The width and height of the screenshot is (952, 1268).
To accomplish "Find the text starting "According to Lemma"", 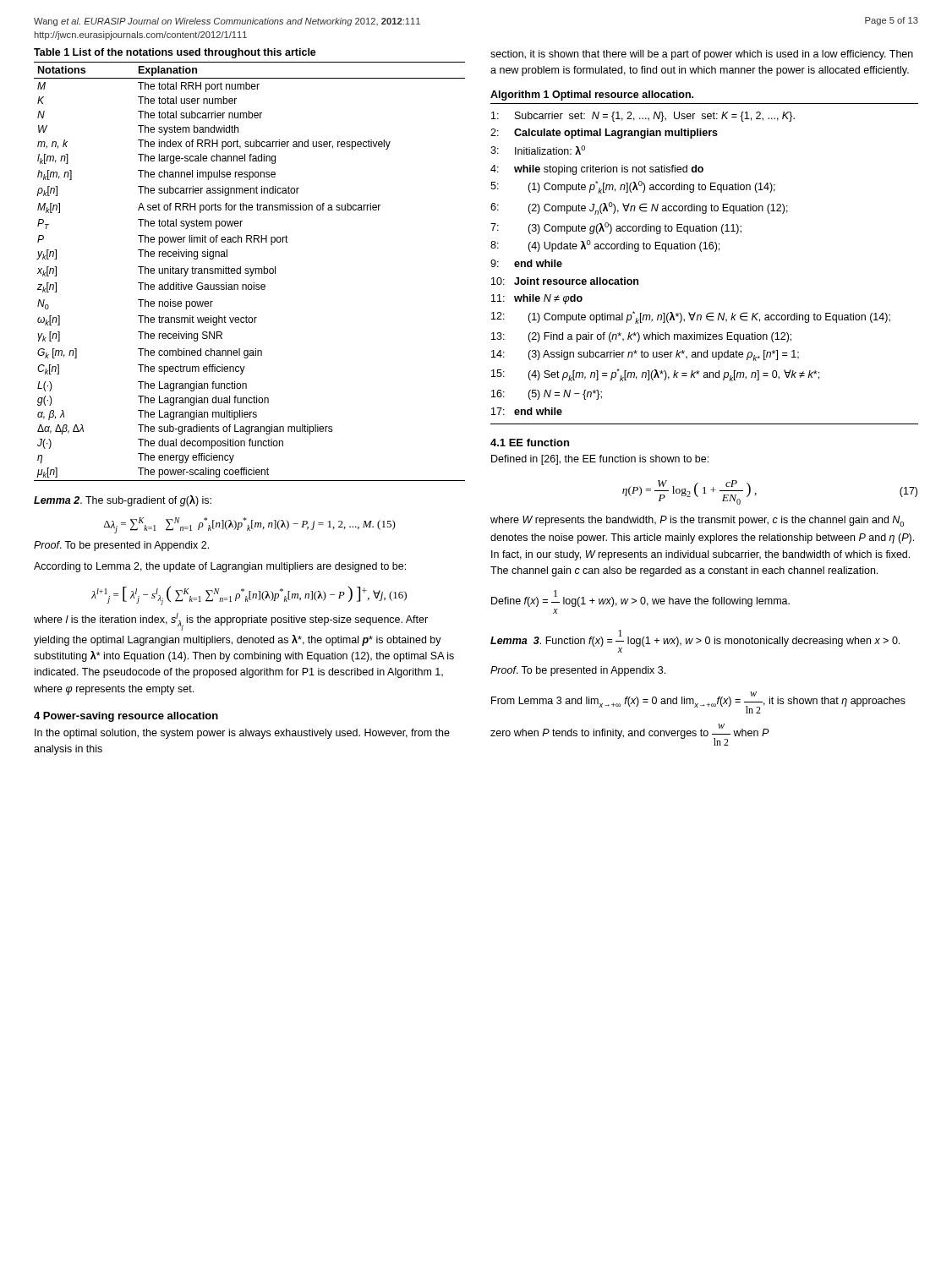I will click(x=220, y=566).
